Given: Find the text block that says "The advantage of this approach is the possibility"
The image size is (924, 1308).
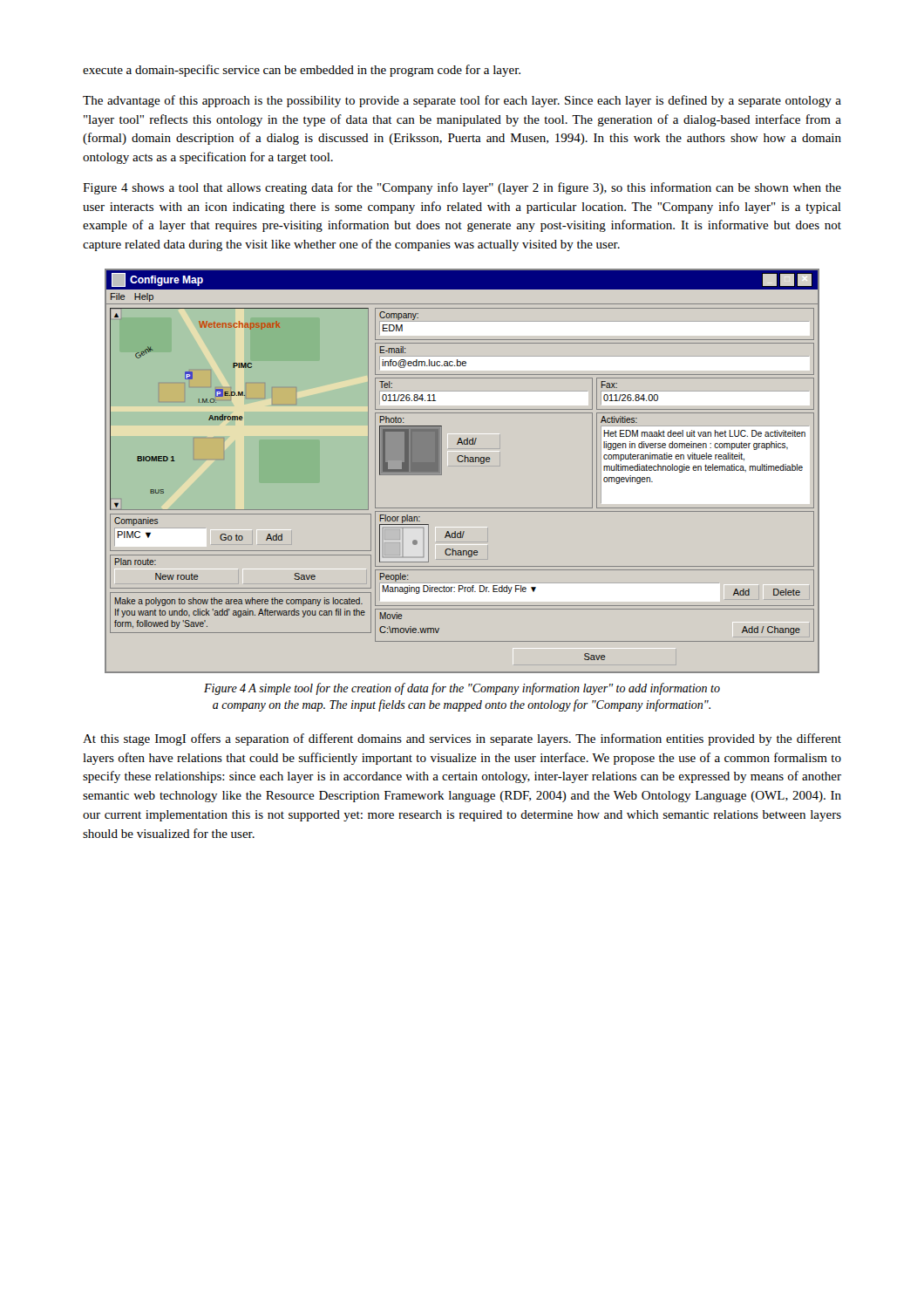Looking at the screenshot, I should (x=462, y=129).
